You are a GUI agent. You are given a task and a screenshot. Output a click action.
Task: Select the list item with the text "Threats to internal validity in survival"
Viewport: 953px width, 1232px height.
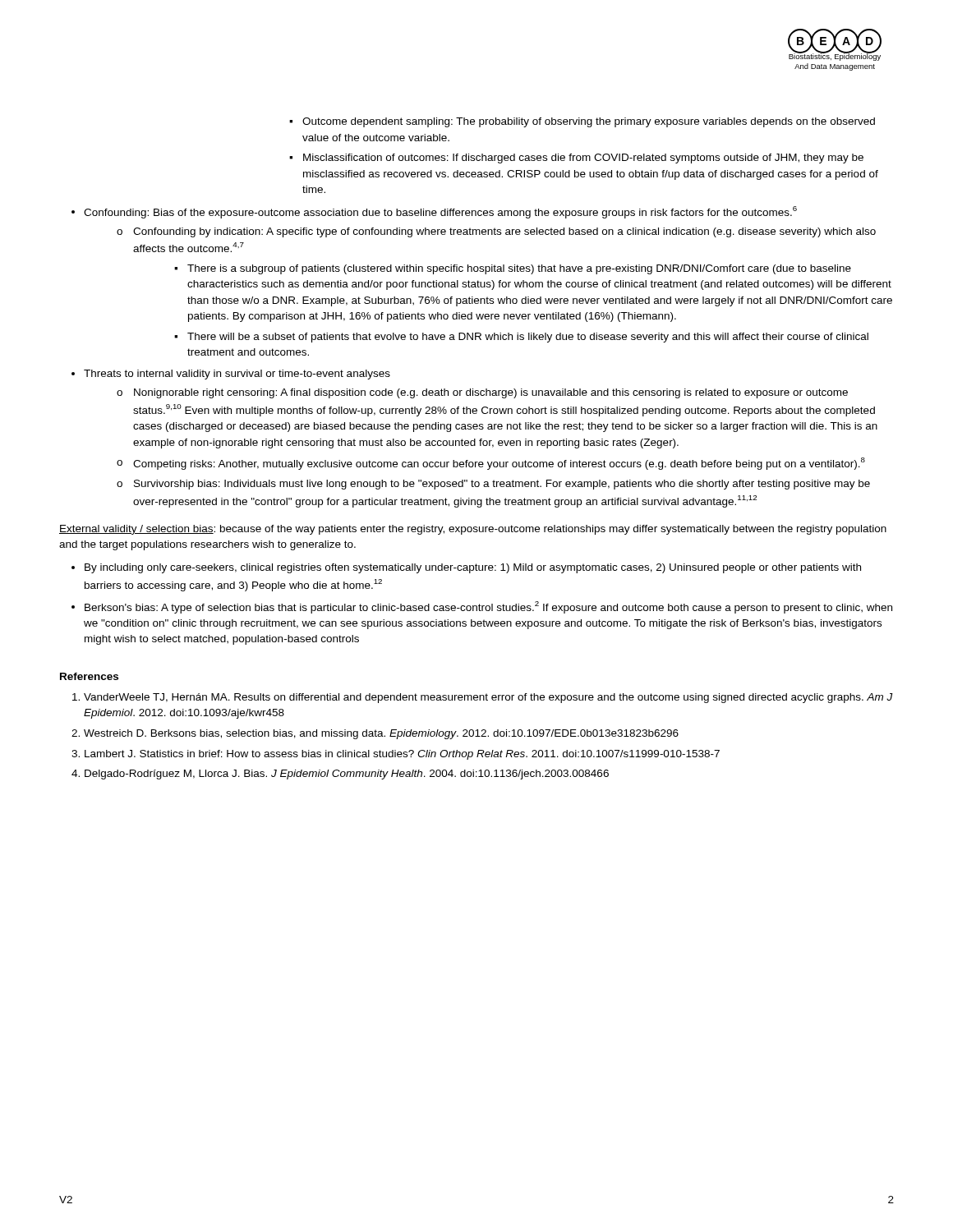(489, 438)
